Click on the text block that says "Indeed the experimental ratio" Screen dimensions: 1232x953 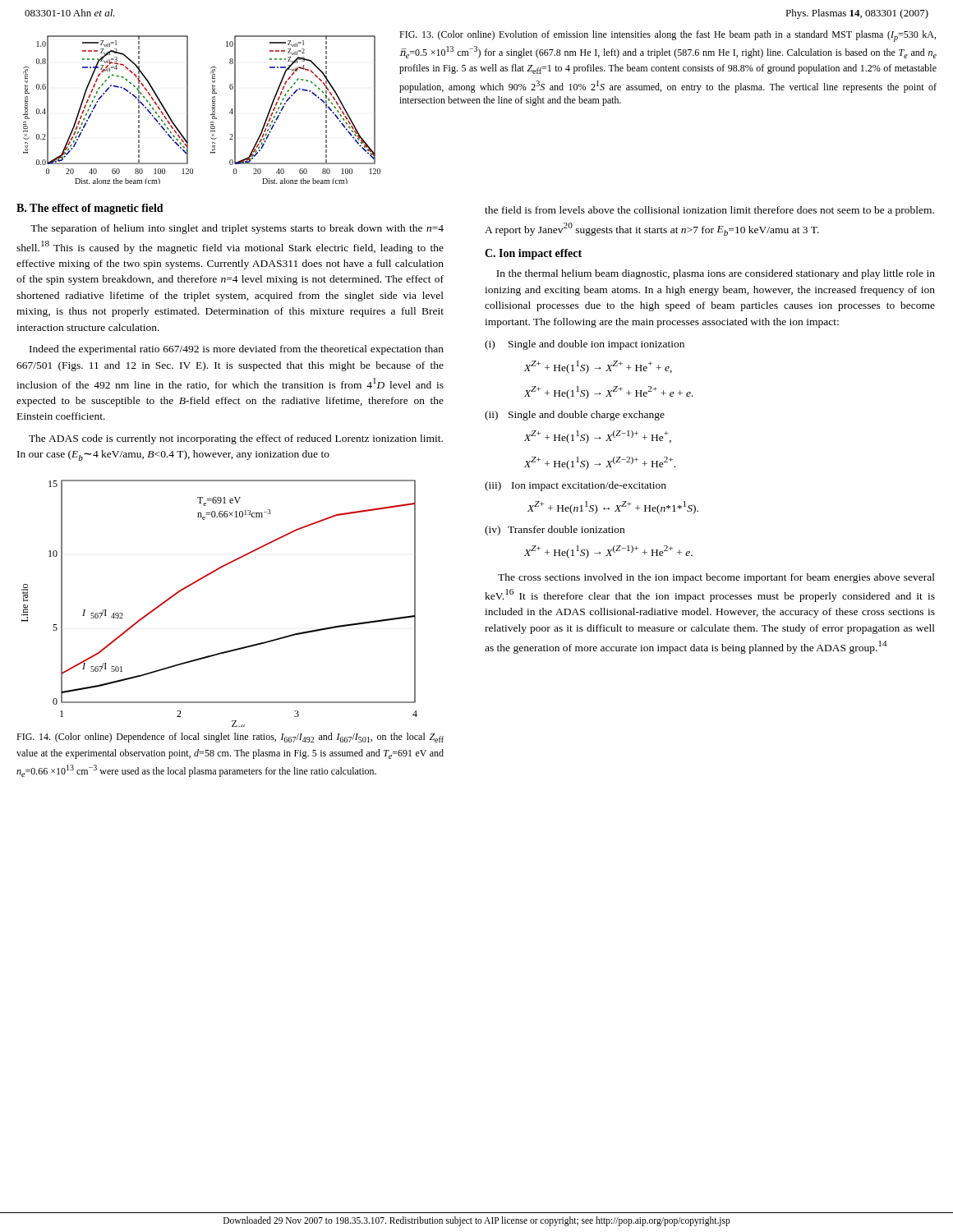click(230, 383)
